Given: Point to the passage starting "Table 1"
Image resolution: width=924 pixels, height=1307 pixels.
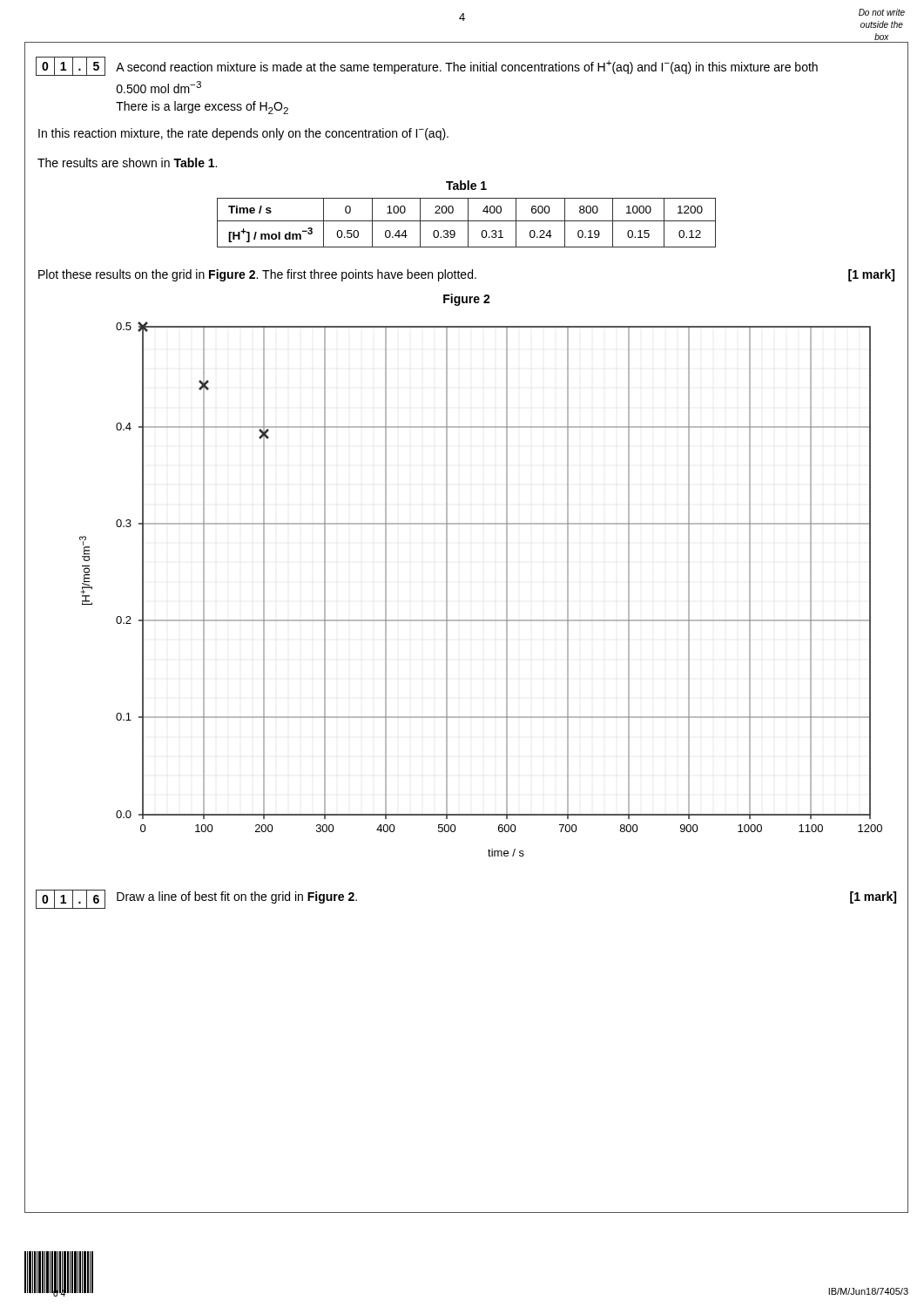Looking at the screenshot, I should [x=466, y=186].
